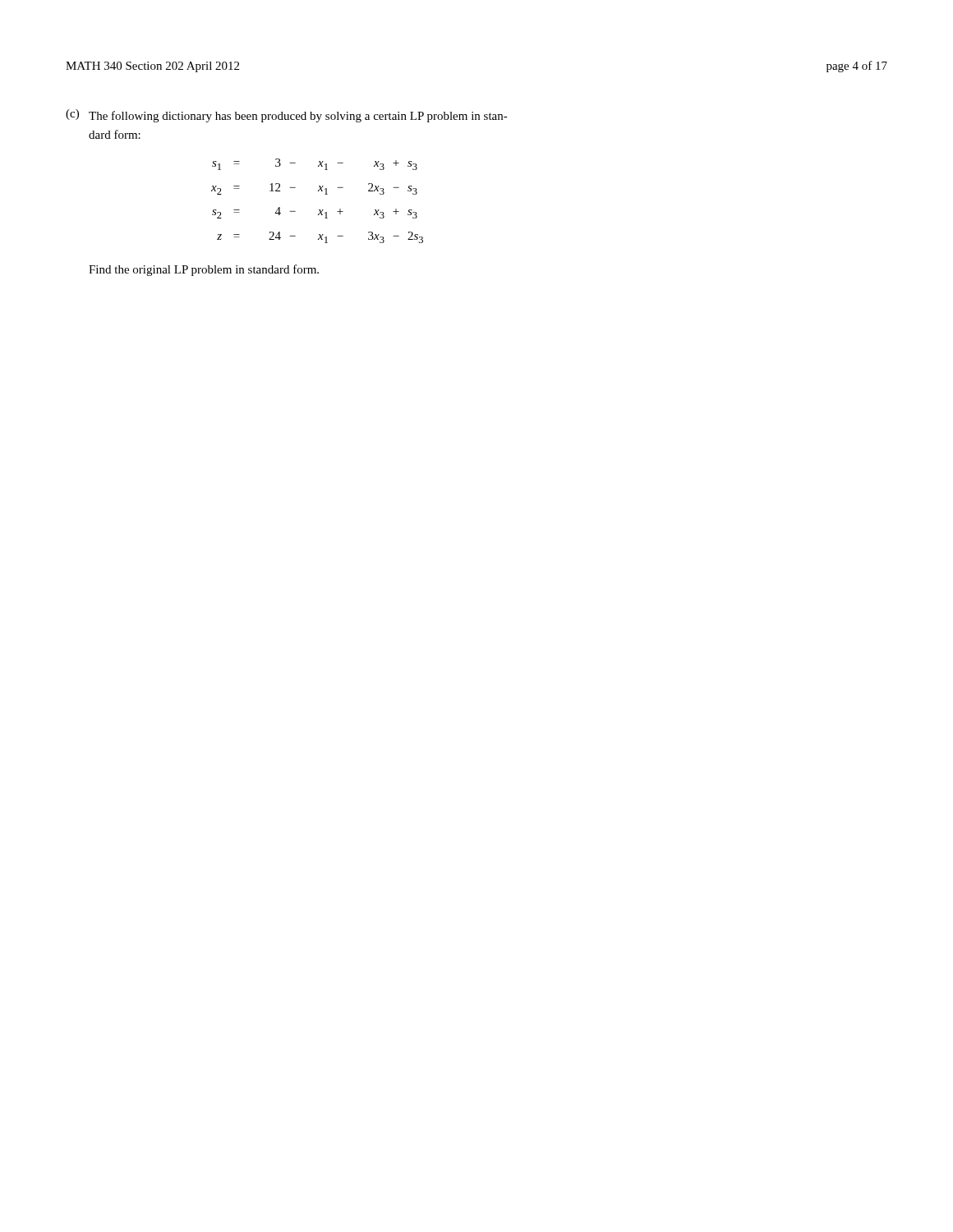Image resolution: width=953 pixels, height=1232 pixels.
Task: Find the block starting "(c) The following dictionary has"
Action: pos(476,125)
